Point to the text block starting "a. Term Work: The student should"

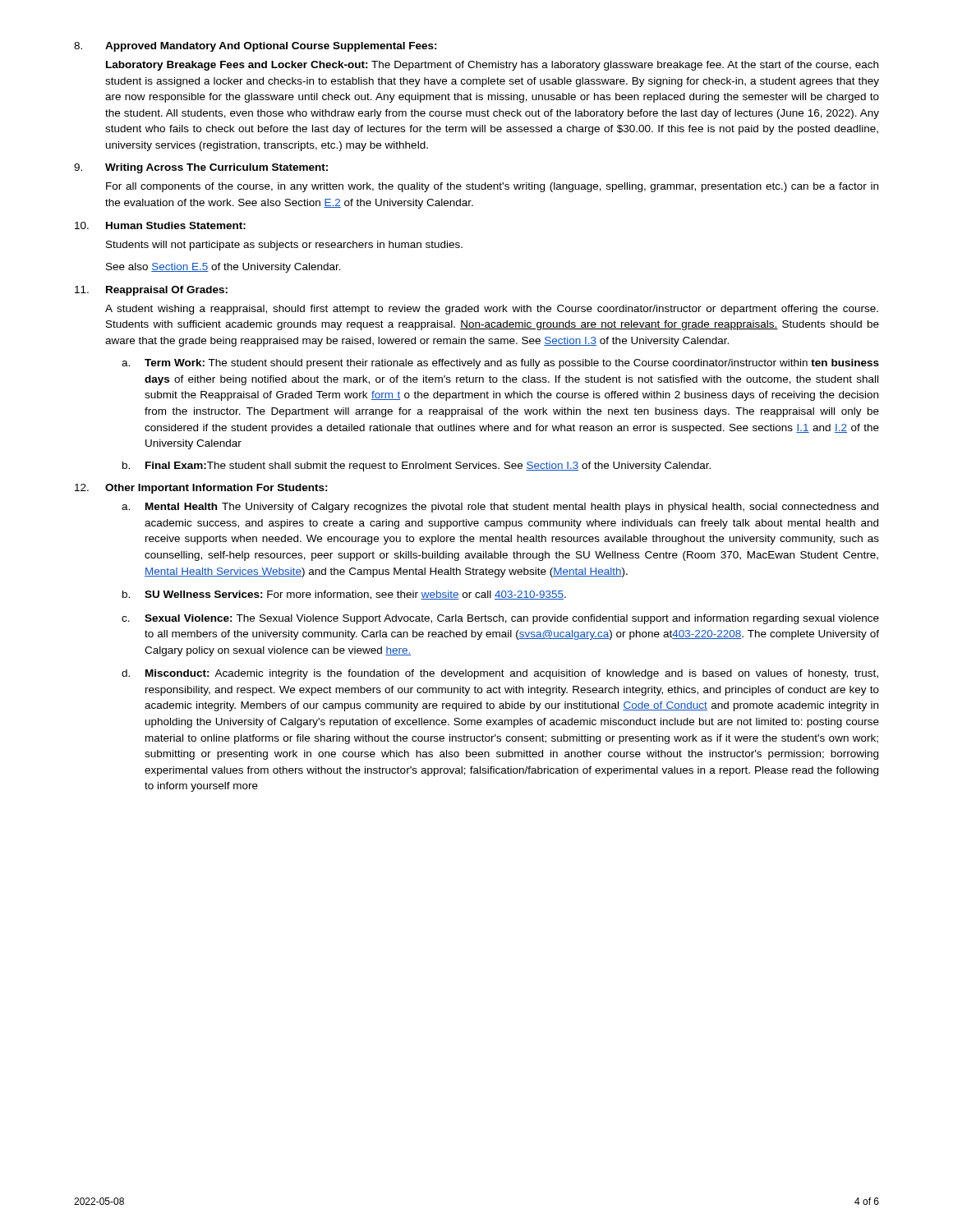[500, 403]
